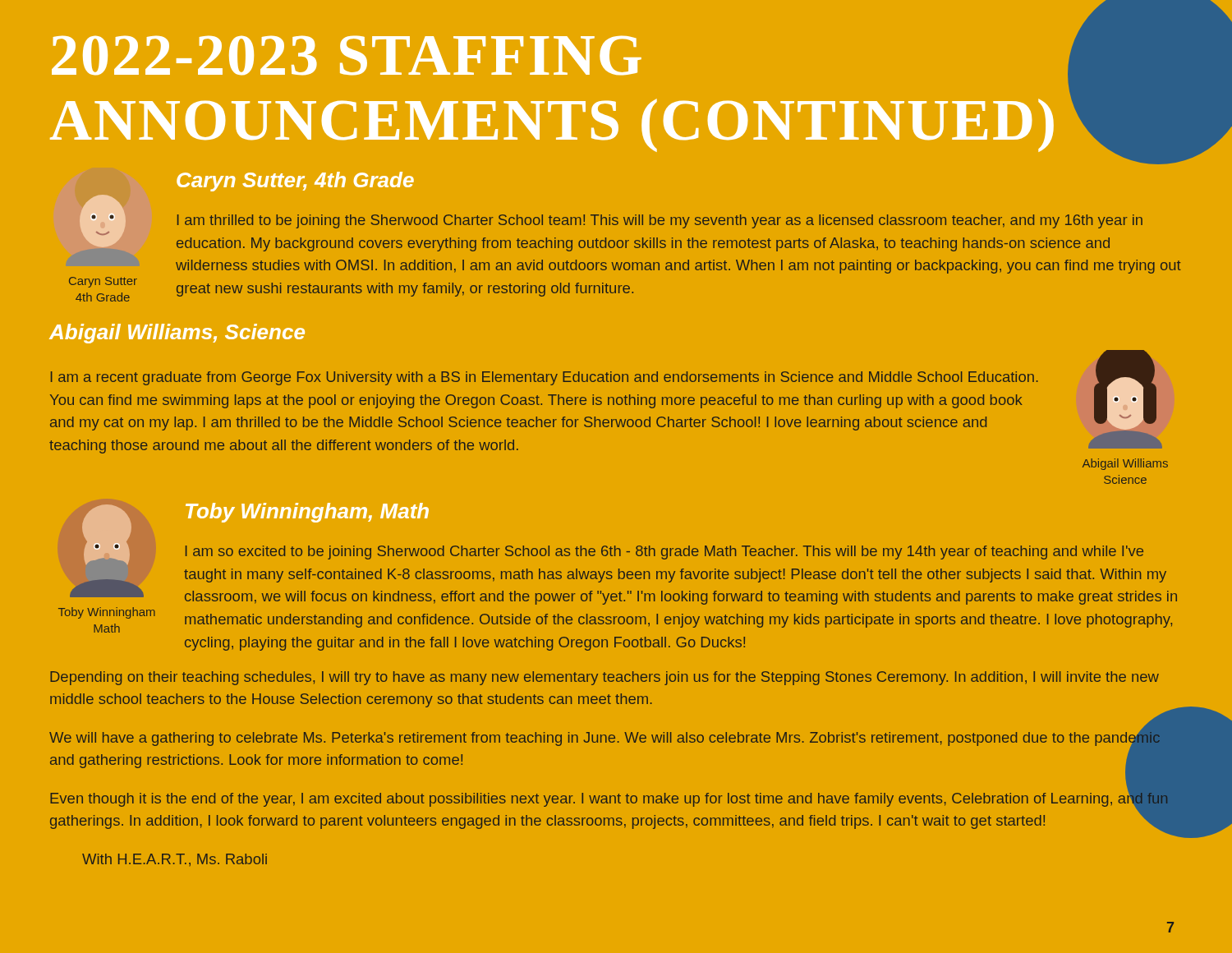Find the block on this page that starts "Even though it is"
The height and width of the screenshot is (953, 1232).
coord(616,810)
